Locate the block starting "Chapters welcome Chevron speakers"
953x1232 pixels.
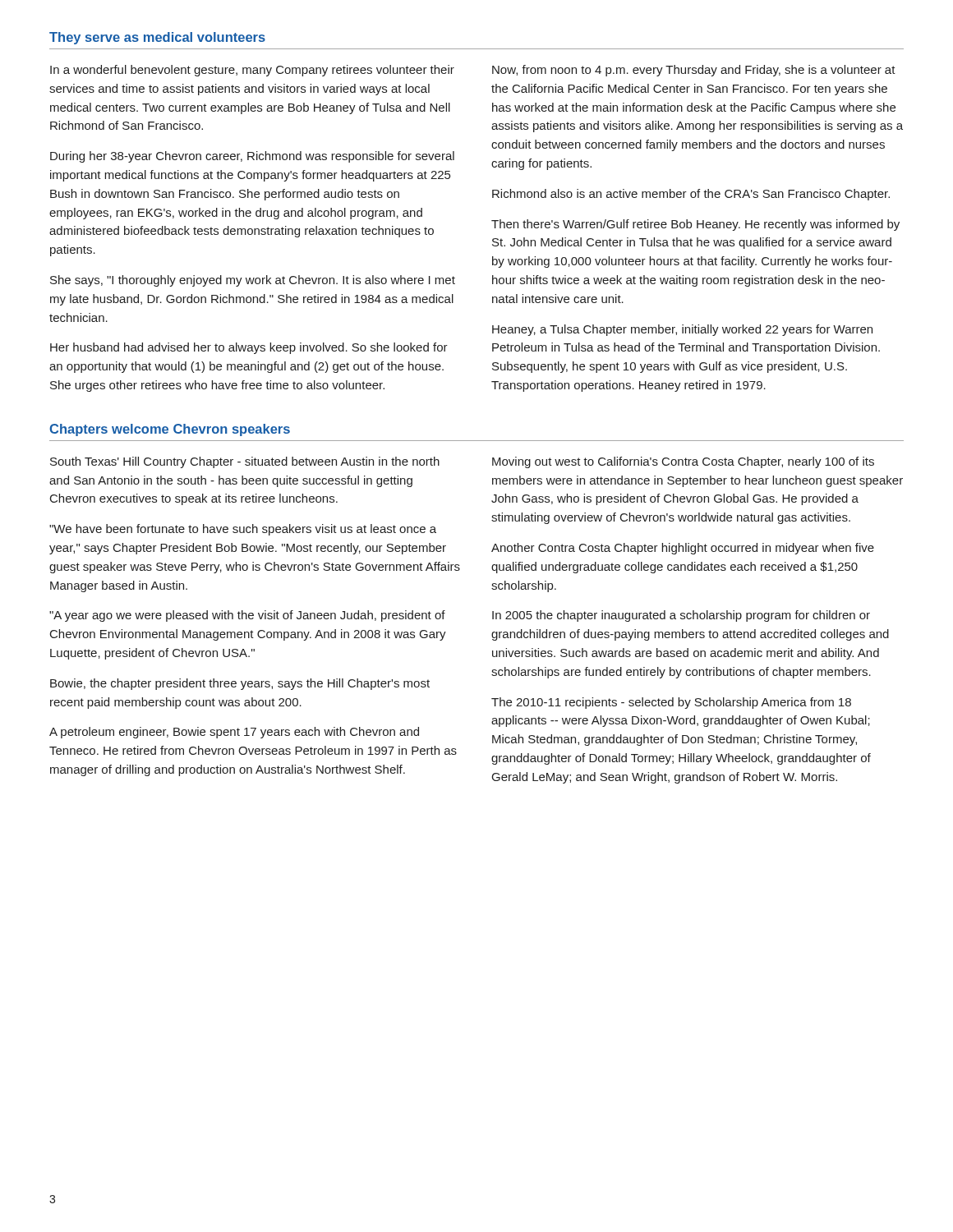click(170, 428)
